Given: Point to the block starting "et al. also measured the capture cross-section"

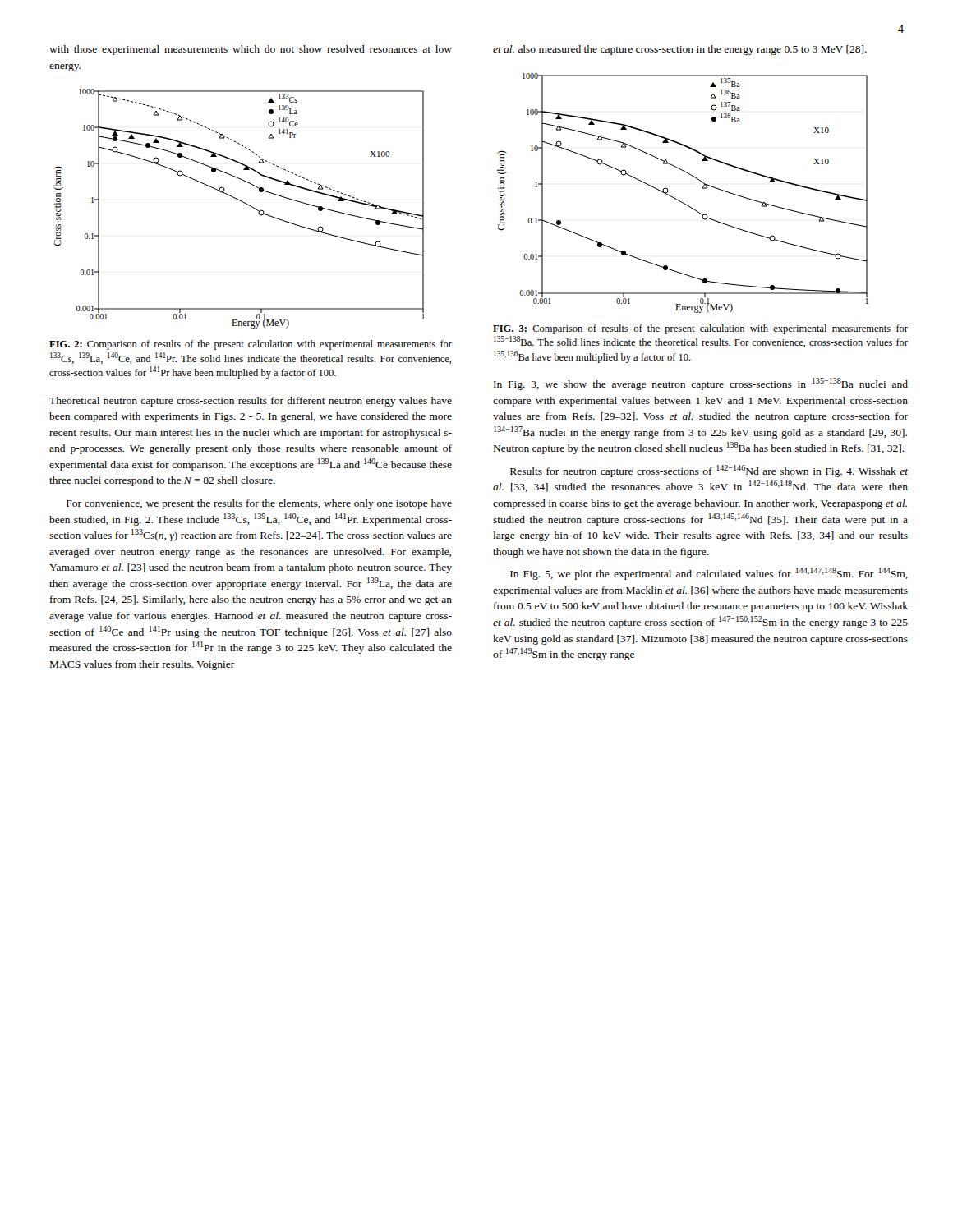Looking at the screenshot, I should [x=680, y=49].
